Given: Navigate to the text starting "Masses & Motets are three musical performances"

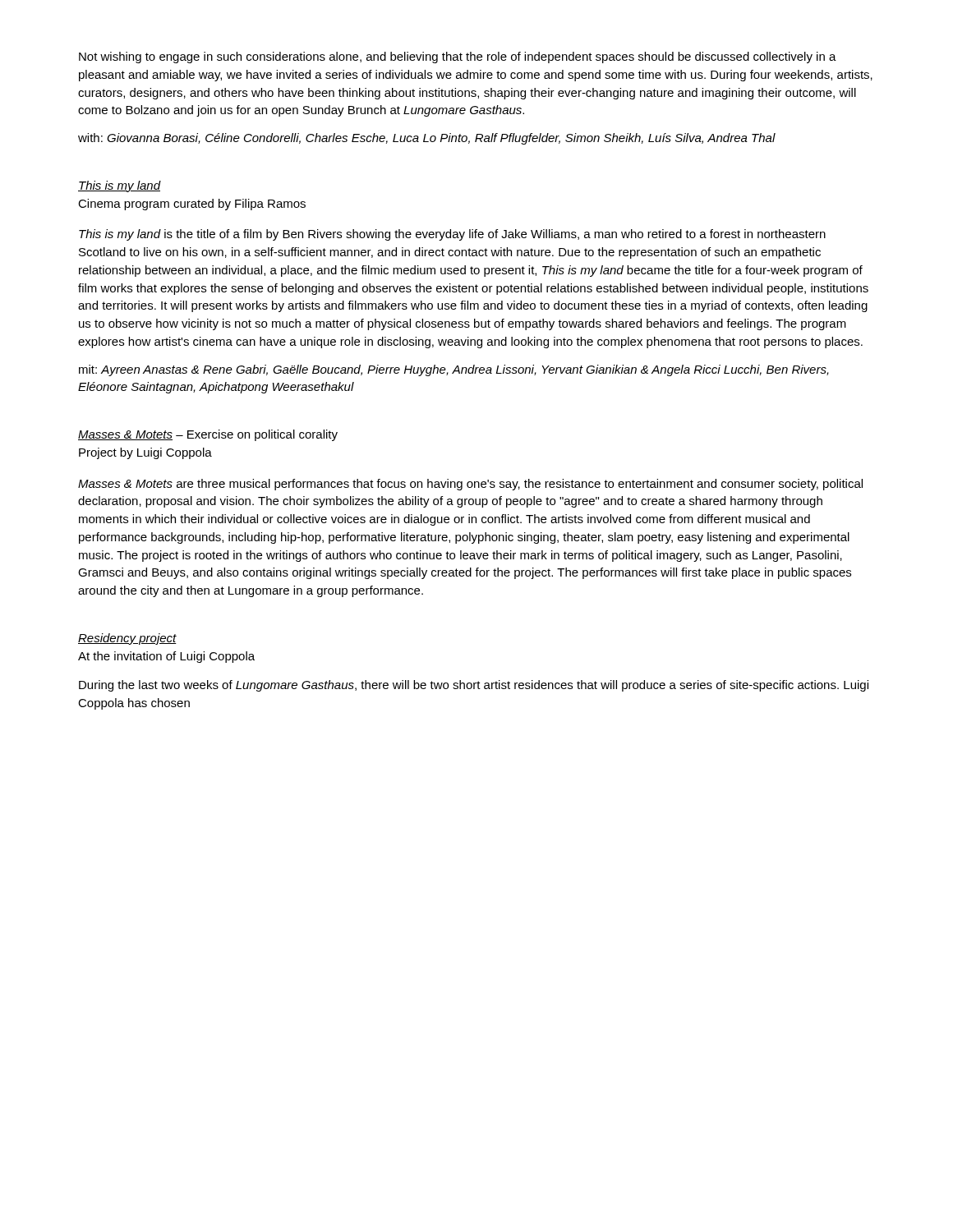Looking at the screenshot, I should click(476, 537).
